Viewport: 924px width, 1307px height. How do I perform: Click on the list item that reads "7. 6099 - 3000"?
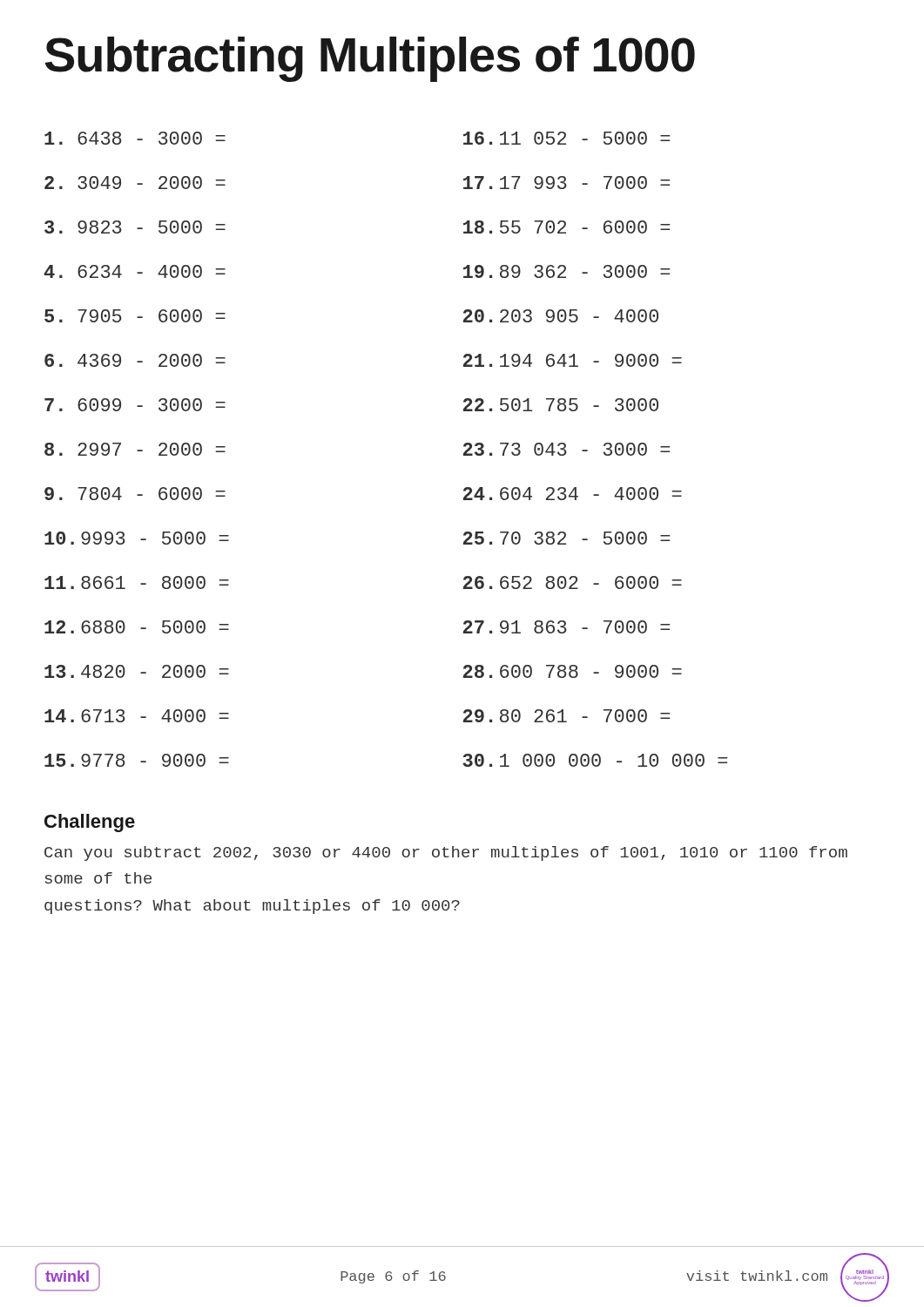pos(135,406)
